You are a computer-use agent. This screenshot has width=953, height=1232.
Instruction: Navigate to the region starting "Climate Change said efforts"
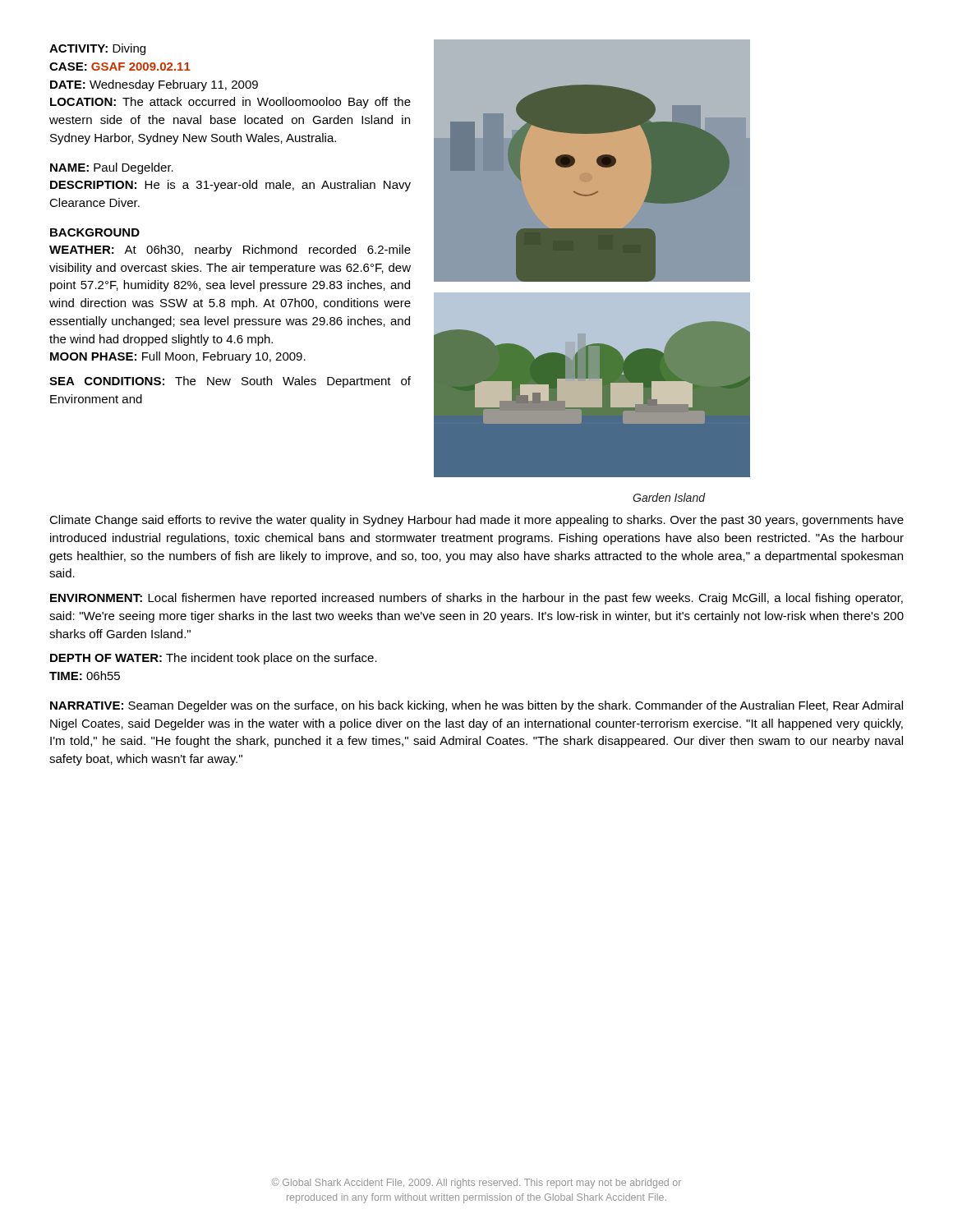tap(476, 598)
